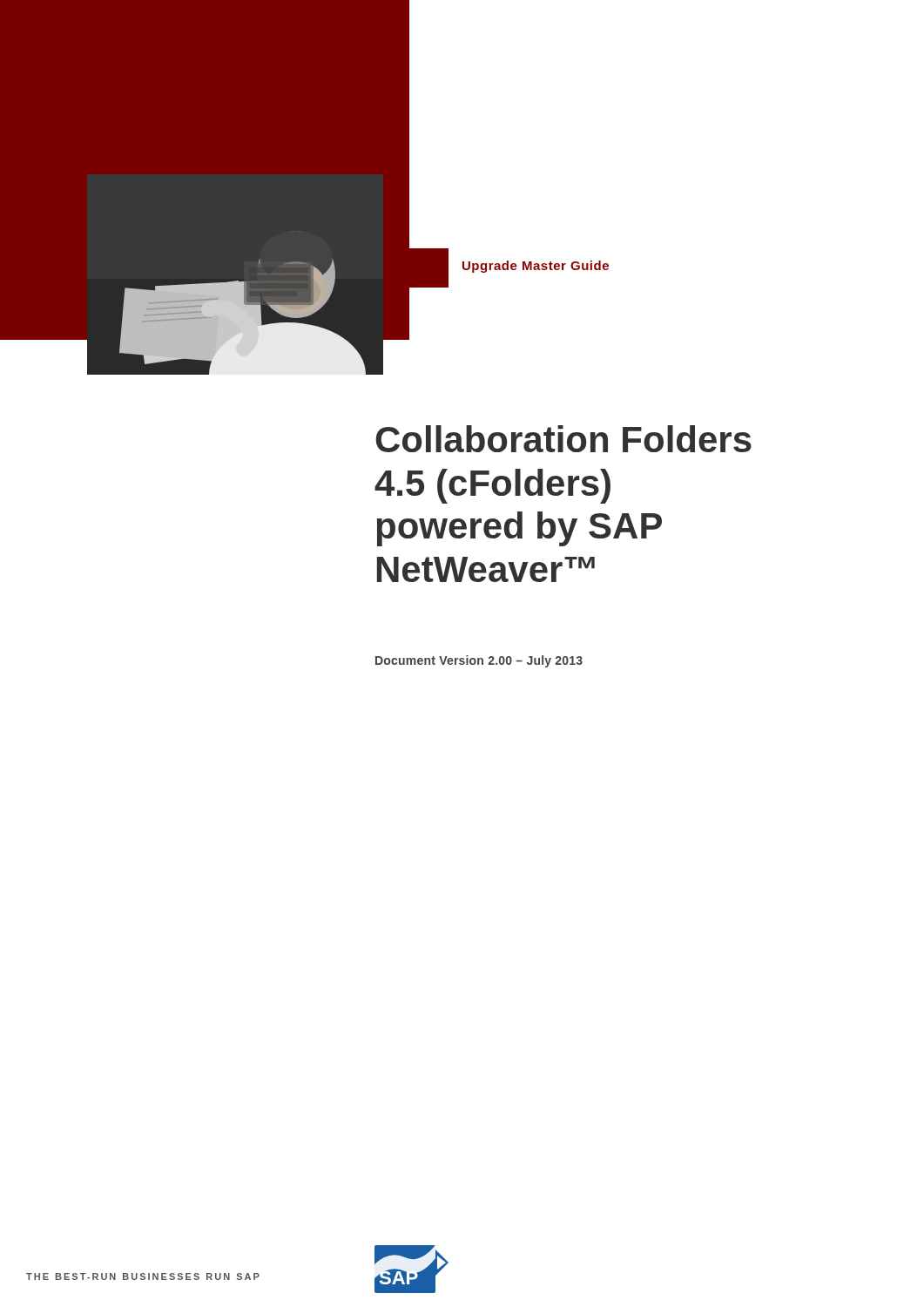The height and width of the screenshot is (1307, 924).
Task: Locate the text with the text "Document Version 2.00 – July 2013"
Action: [x=479, y=660]
